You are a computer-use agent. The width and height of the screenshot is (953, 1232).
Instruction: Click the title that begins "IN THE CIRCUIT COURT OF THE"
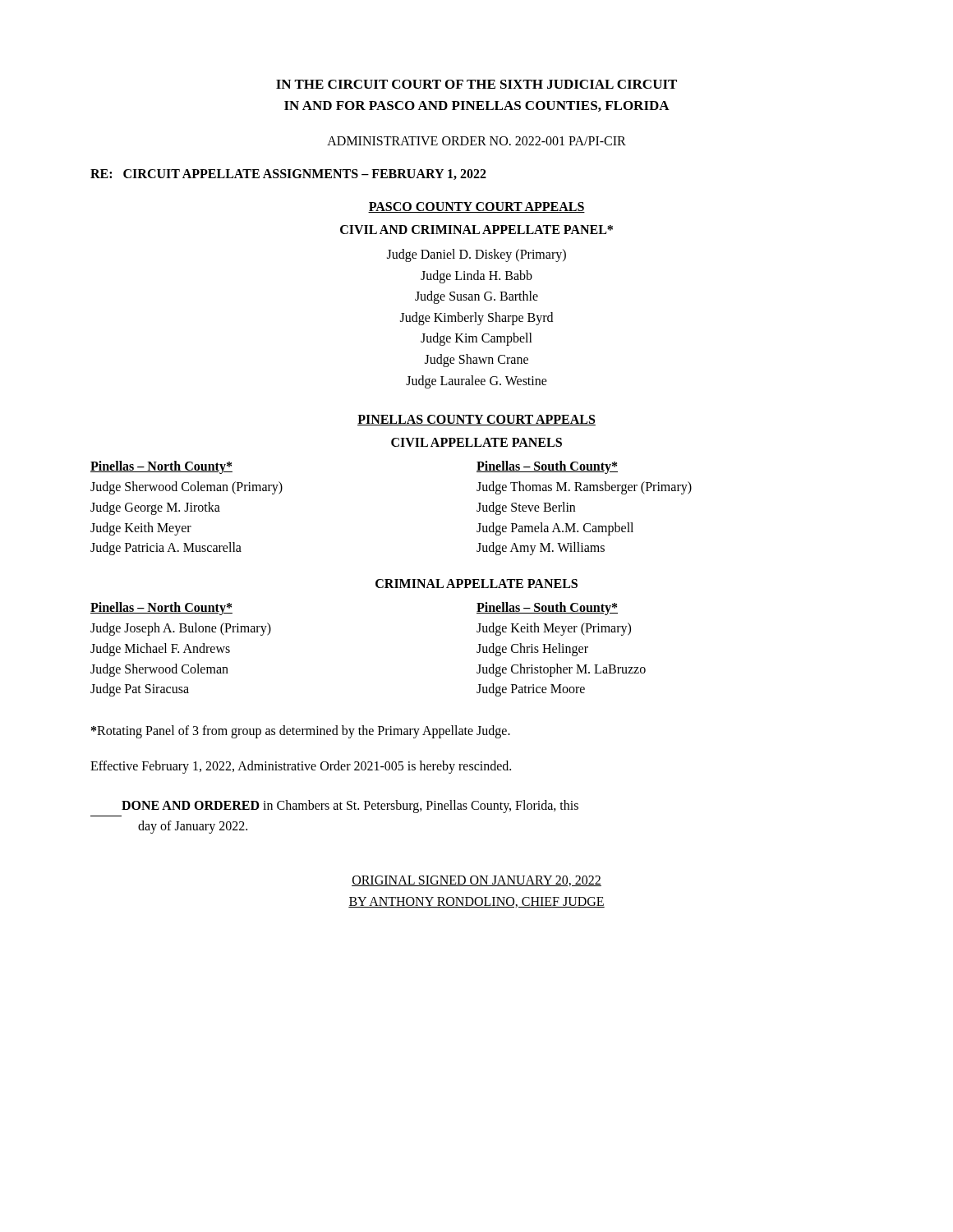click(476, 95)
